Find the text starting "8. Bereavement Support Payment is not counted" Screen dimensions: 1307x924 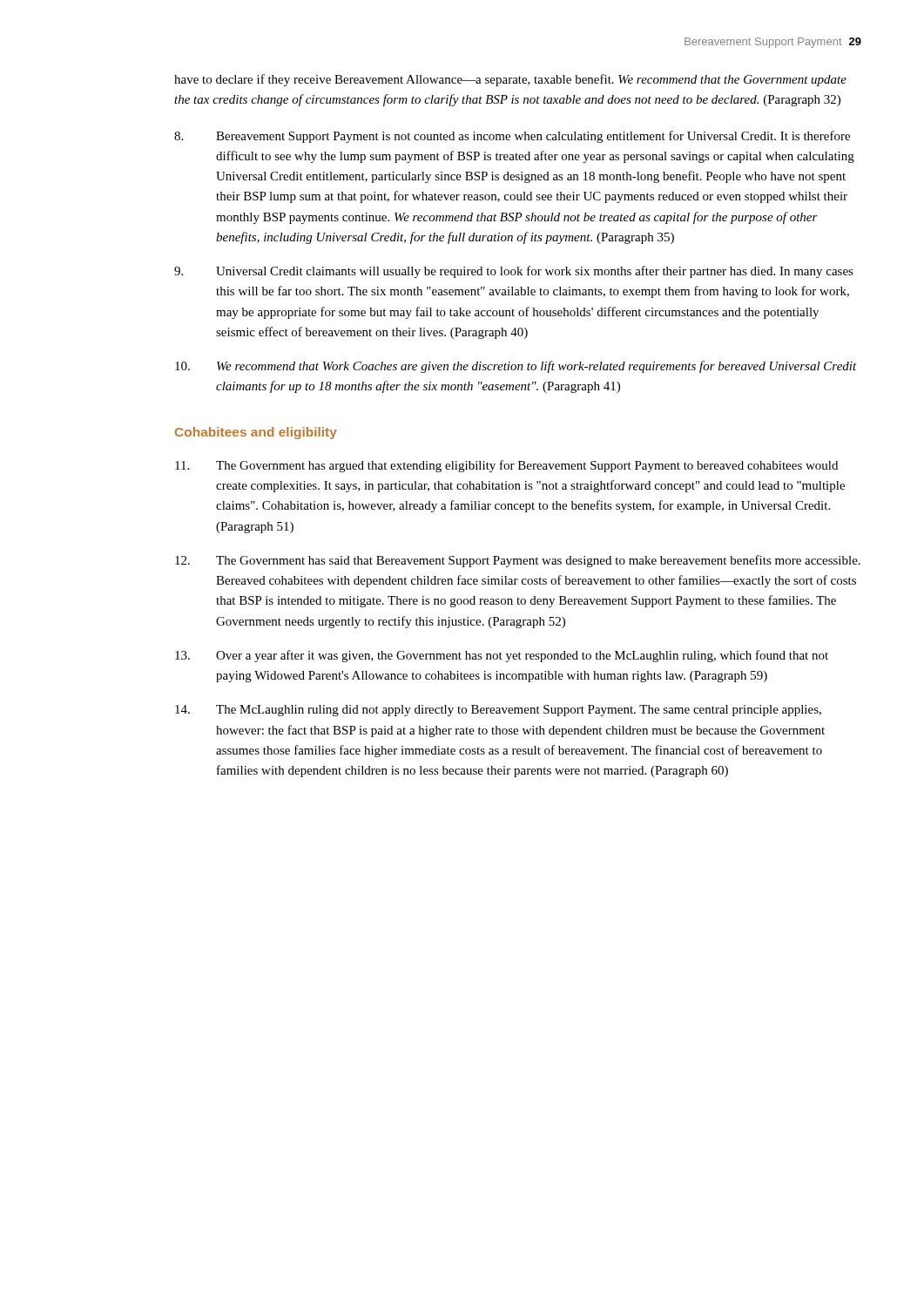[518, 187]
